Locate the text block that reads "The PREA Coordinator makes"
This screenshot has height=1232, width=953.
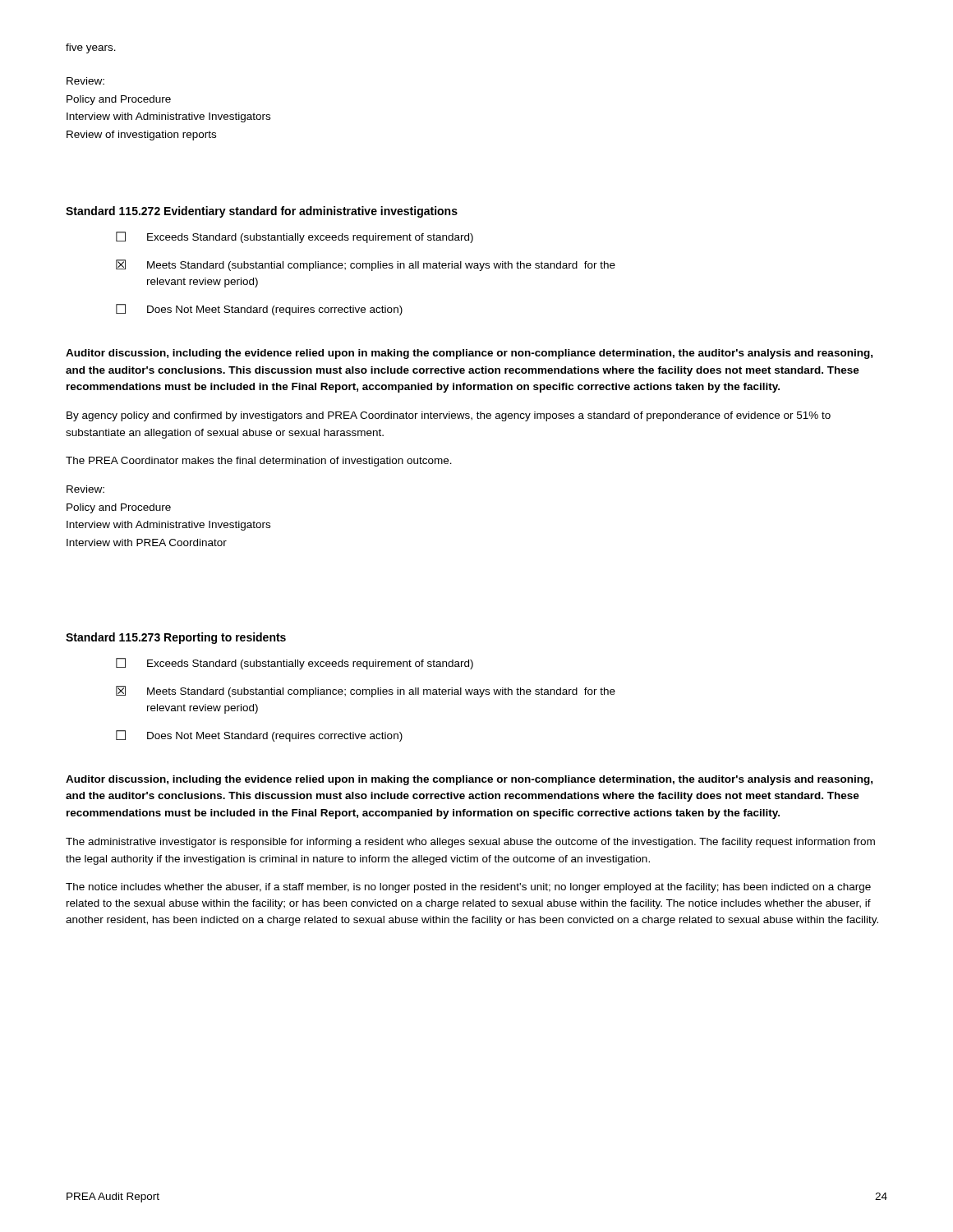[259, 460]
